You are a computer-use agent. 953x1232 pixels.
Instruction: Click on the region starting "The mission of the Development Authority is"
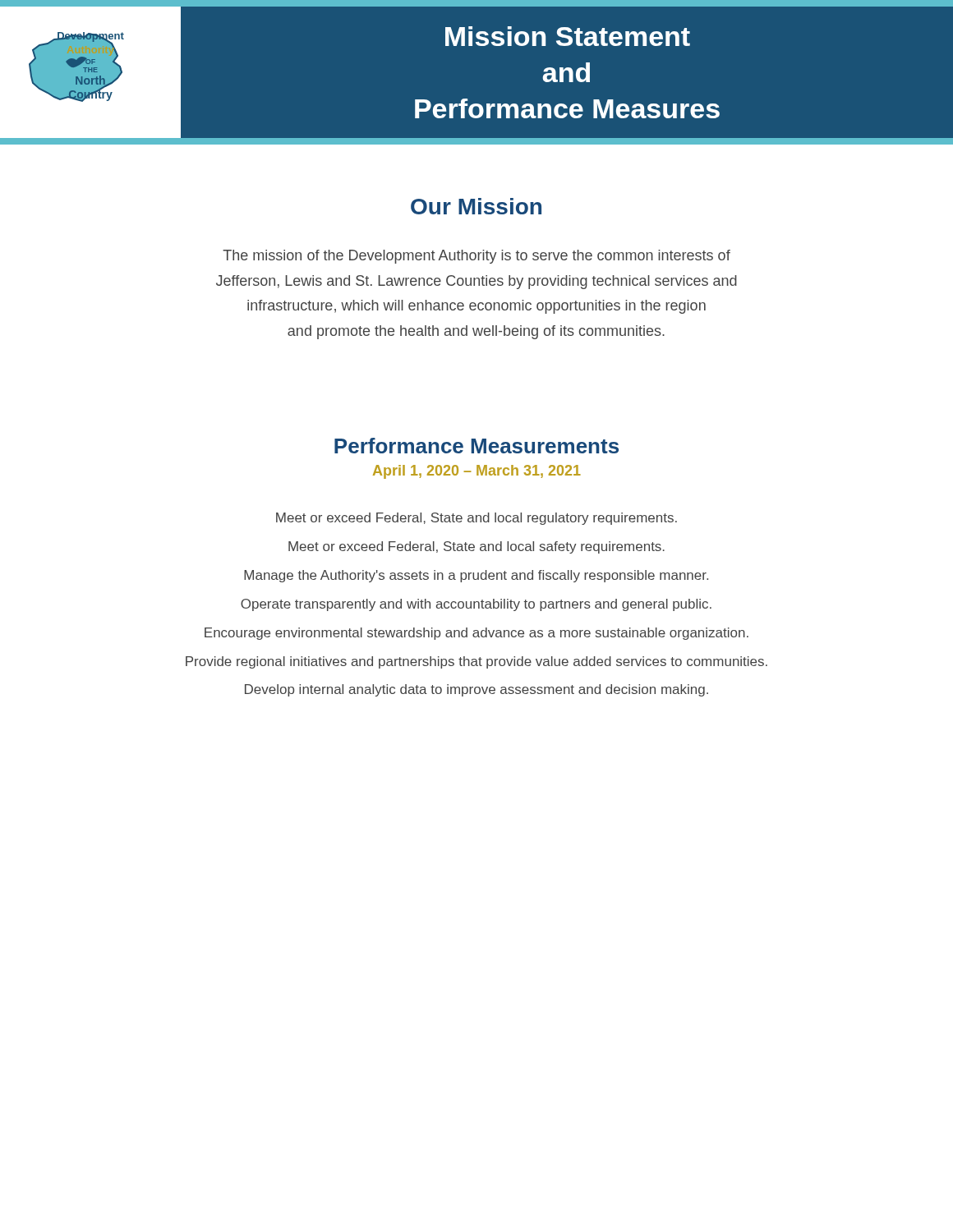[x=476, y=293]
